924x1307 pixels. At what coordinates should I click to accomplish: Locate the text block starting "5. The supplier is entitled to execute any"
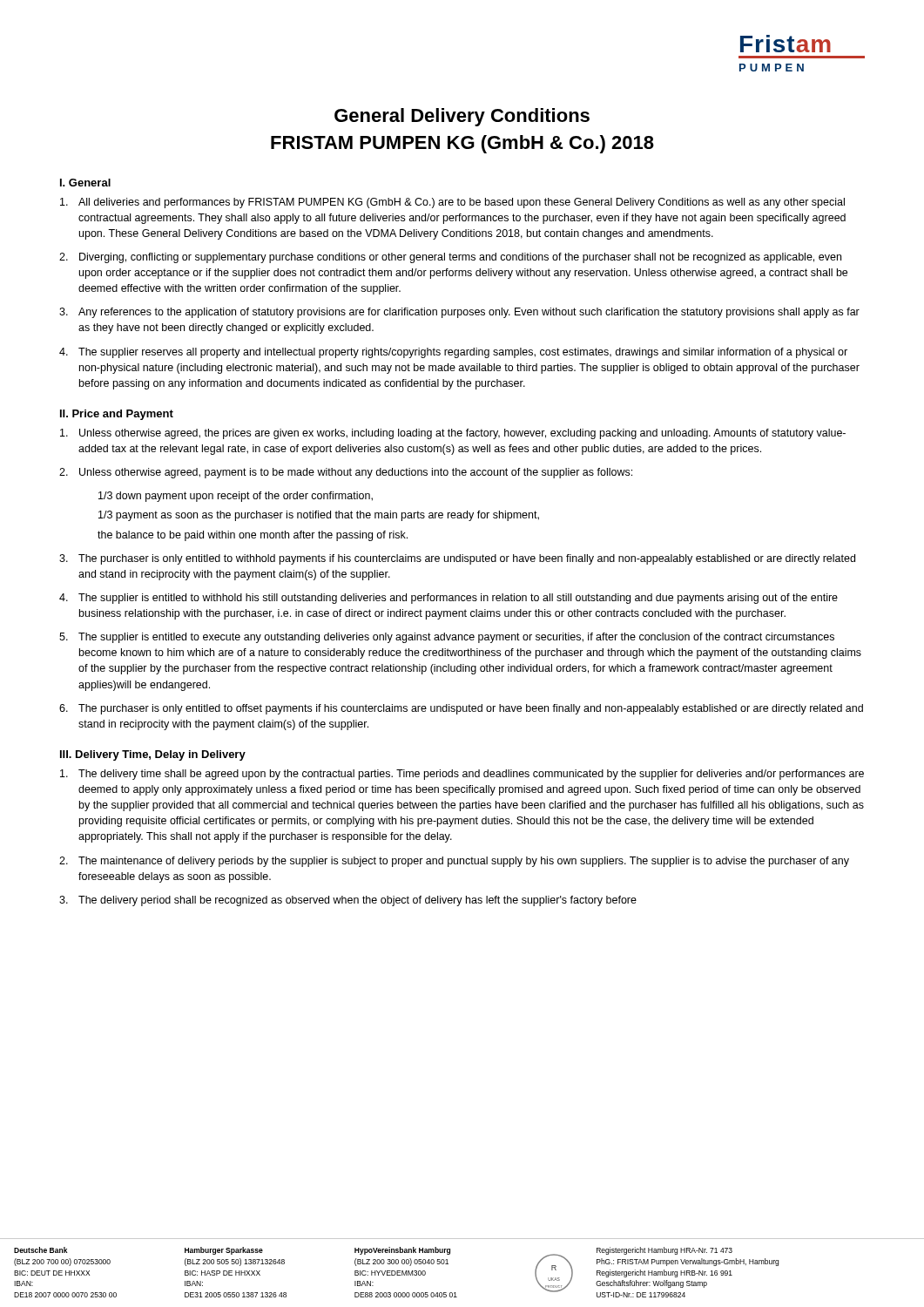click(x=462, y=661)
